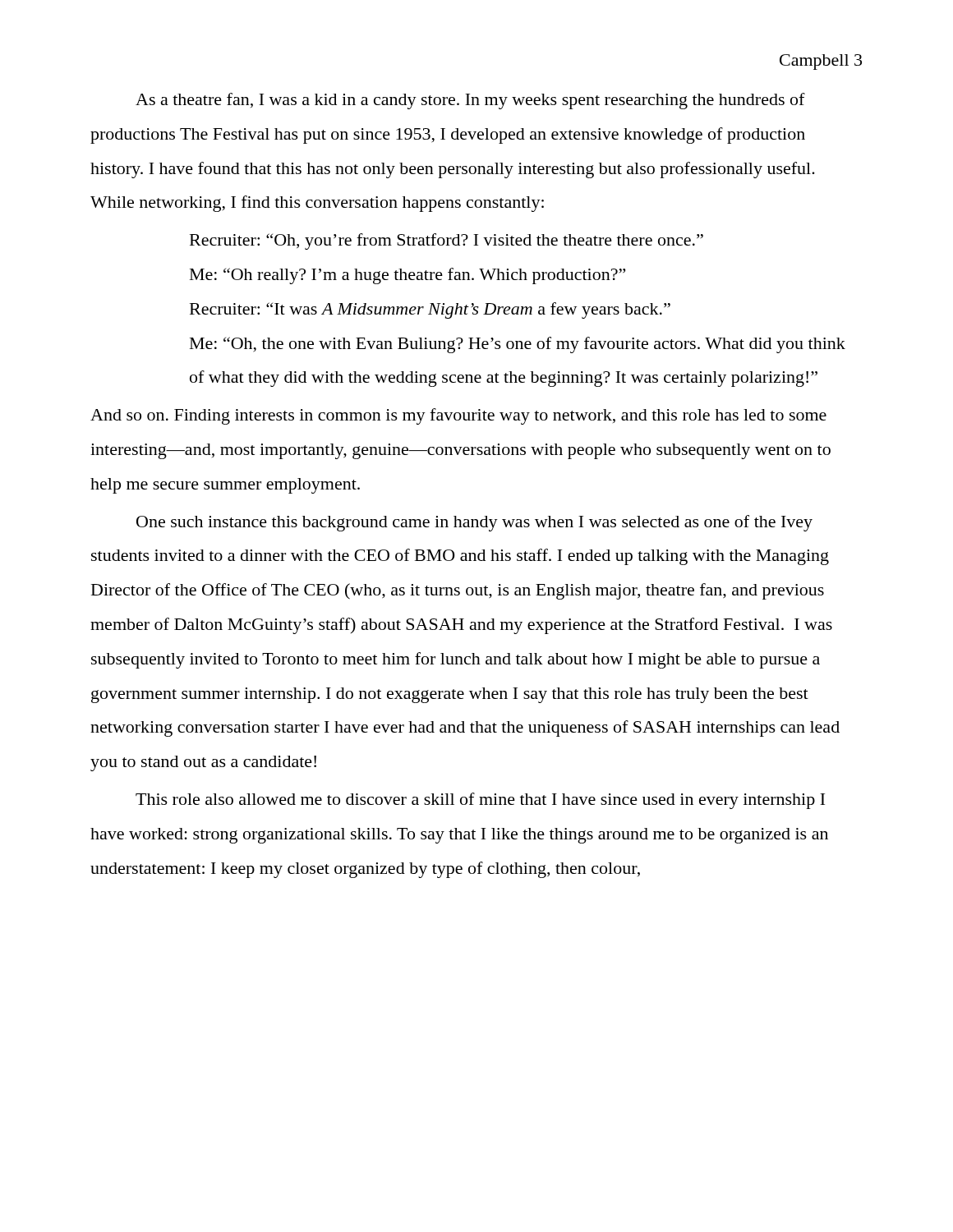Screen dimensions: 1232x953
Task: Find the text starting "As a theatre fan,"
Action: (x=453, y=150)
